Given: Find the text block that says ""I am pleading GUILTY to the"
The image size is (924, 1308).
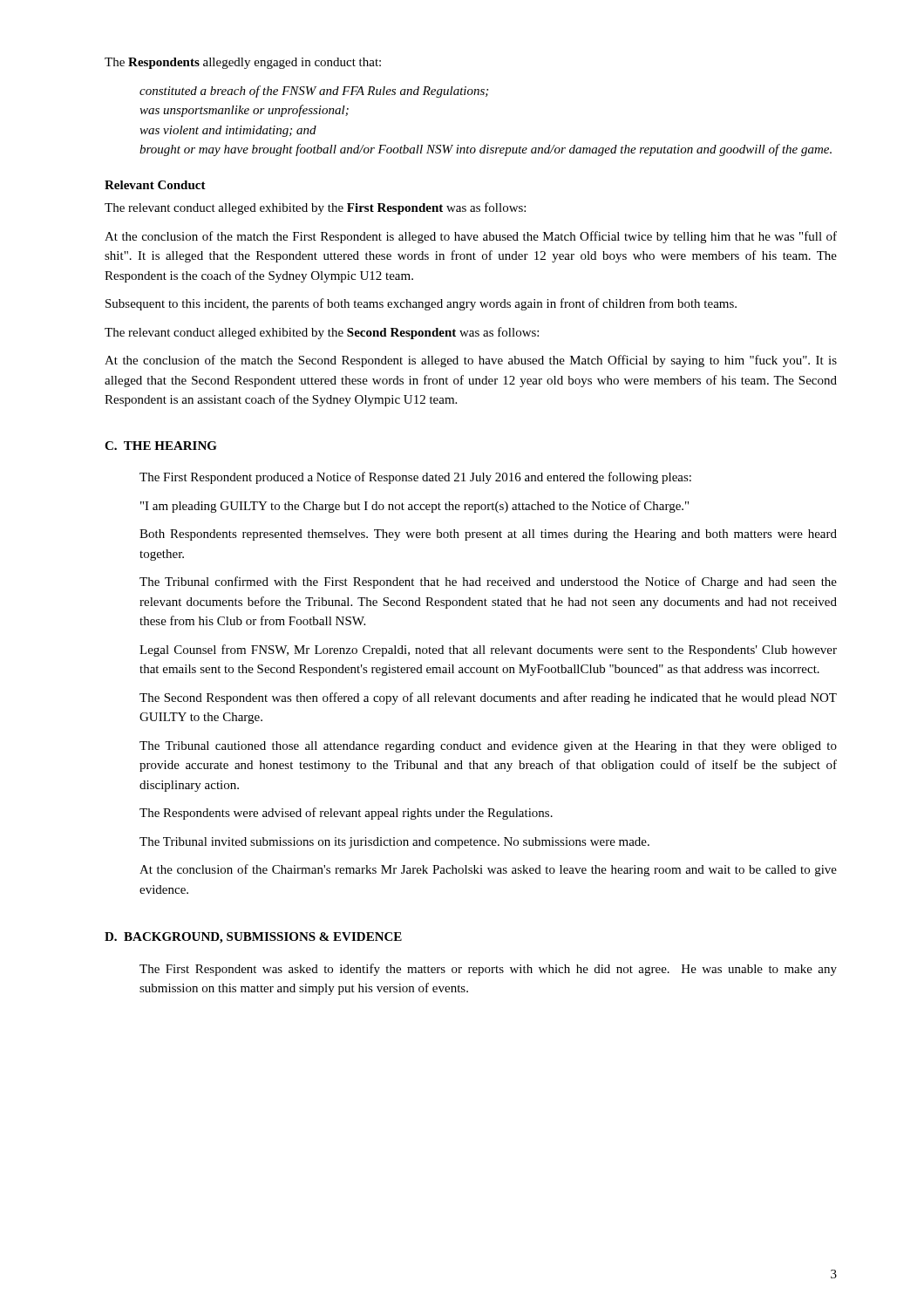Looking at the screenshot, I should tap(488, 506).
